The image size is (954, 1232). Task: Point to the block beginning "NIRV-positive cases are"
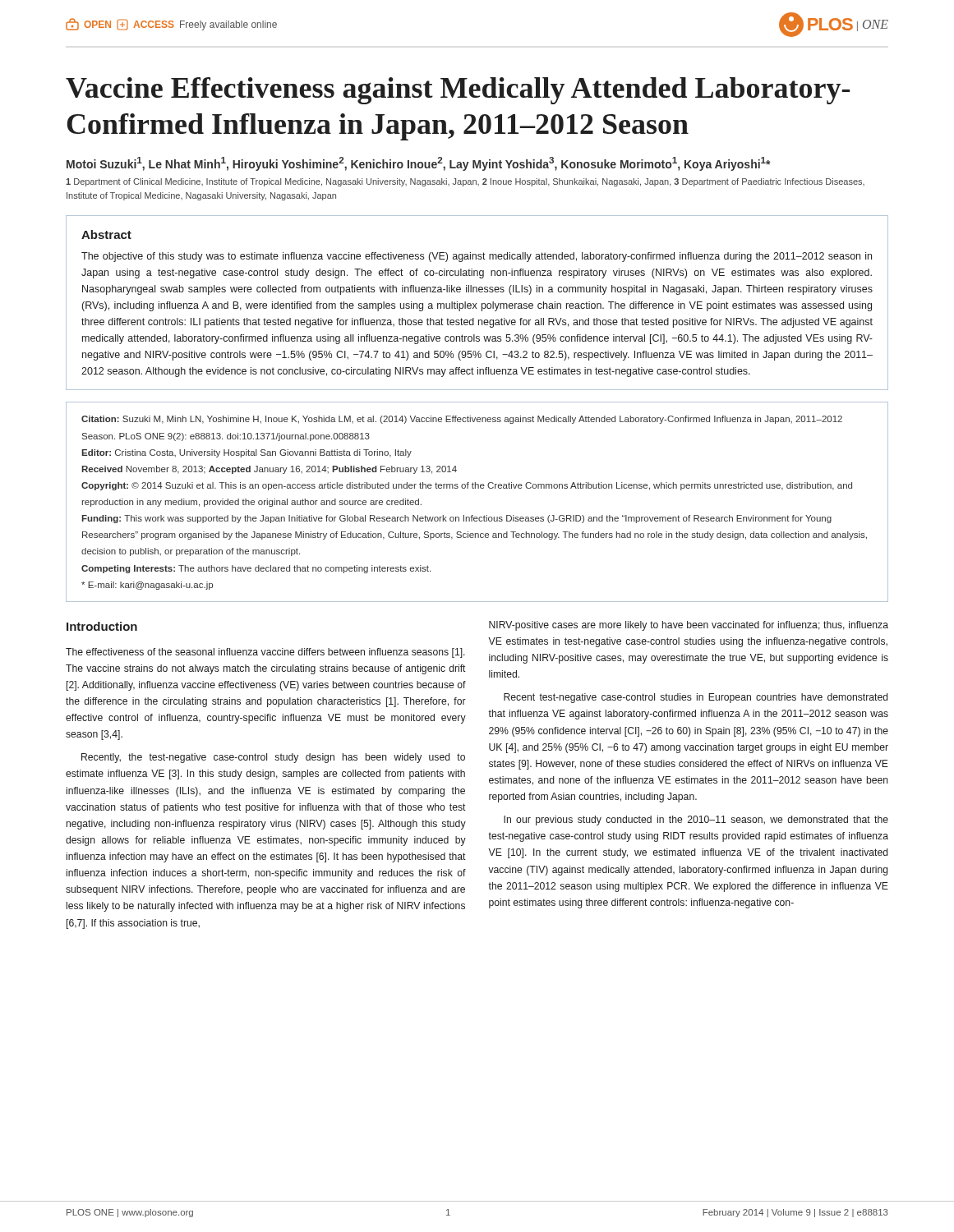tap(688, 764)
